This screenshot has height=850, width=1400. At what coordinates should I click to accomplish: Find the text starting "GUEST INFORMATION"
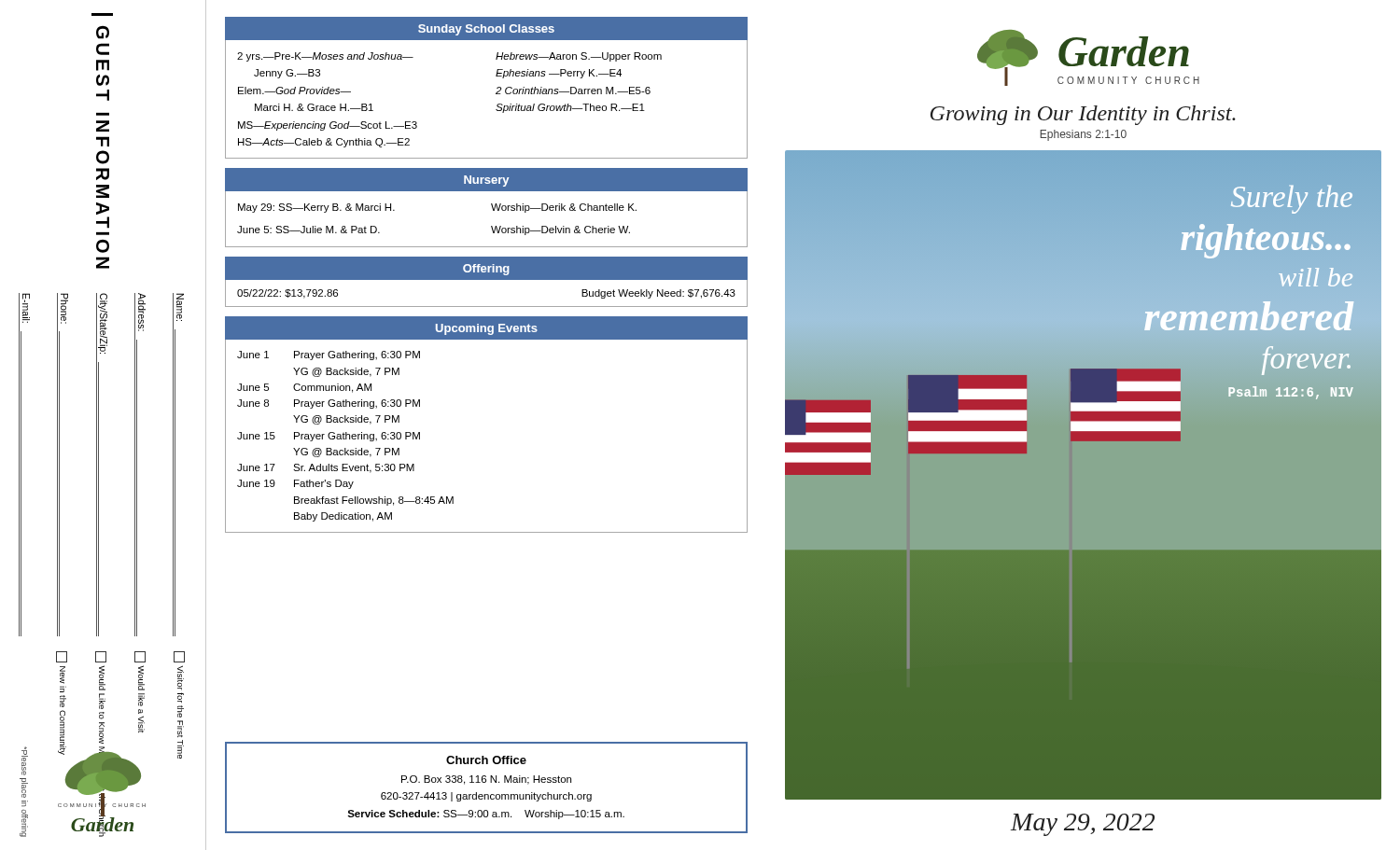(103, 149)
